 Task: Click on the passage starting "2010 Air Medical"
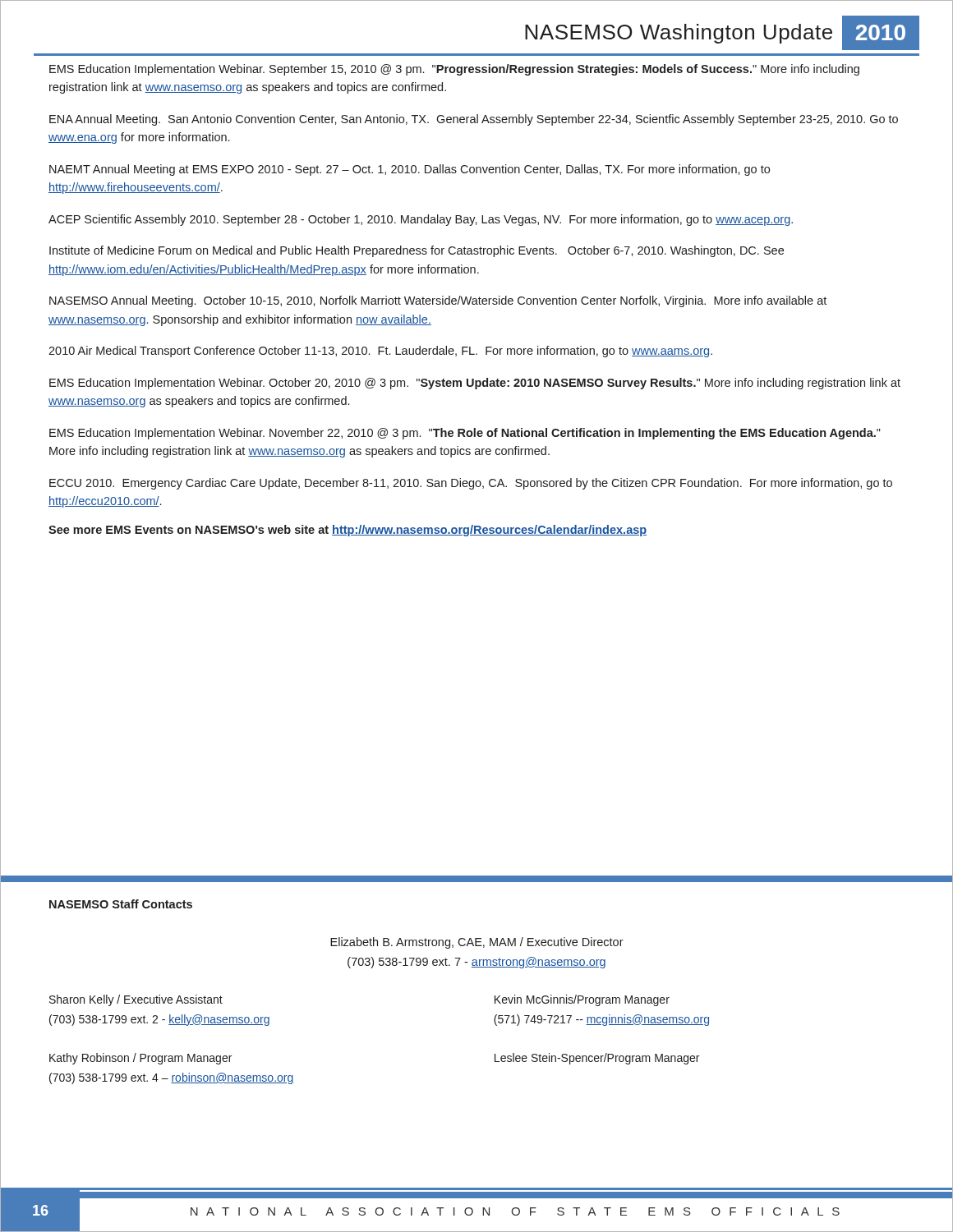tap(381, 351)
